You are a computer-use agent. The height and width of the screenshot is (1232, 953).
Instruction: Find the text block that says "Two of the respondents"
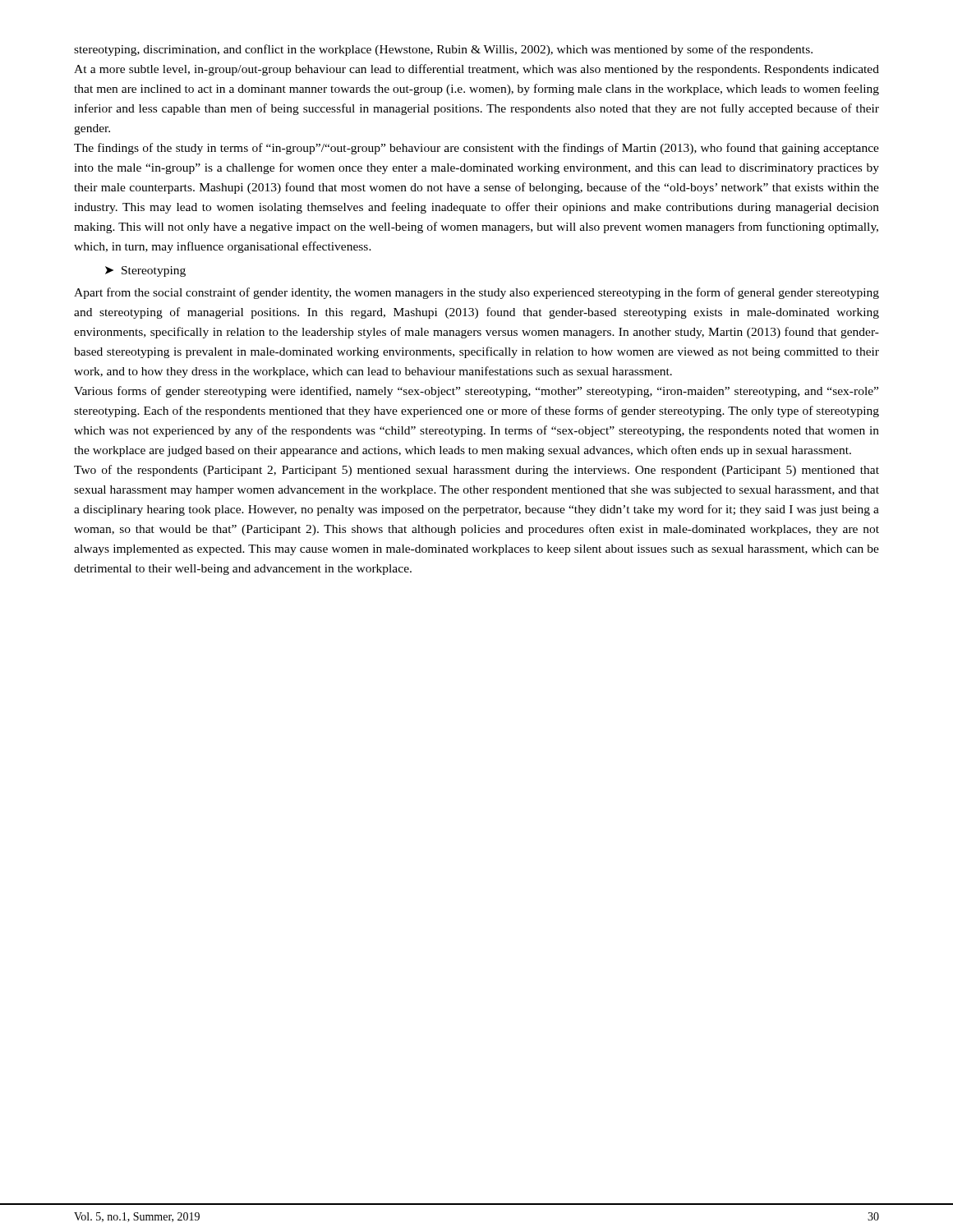pos(476,519)
